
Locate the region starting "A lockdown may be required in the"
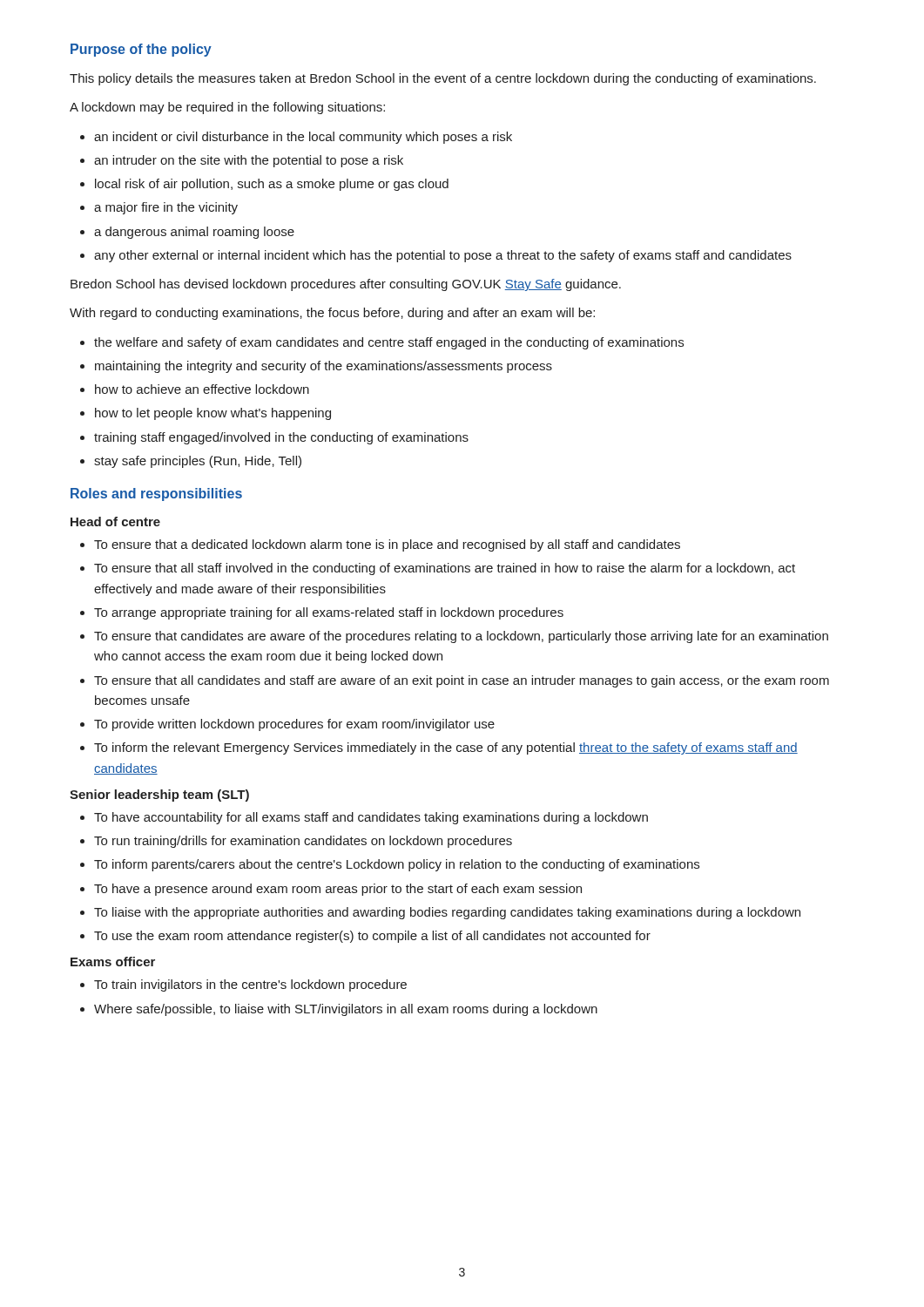tap(228, 107)
